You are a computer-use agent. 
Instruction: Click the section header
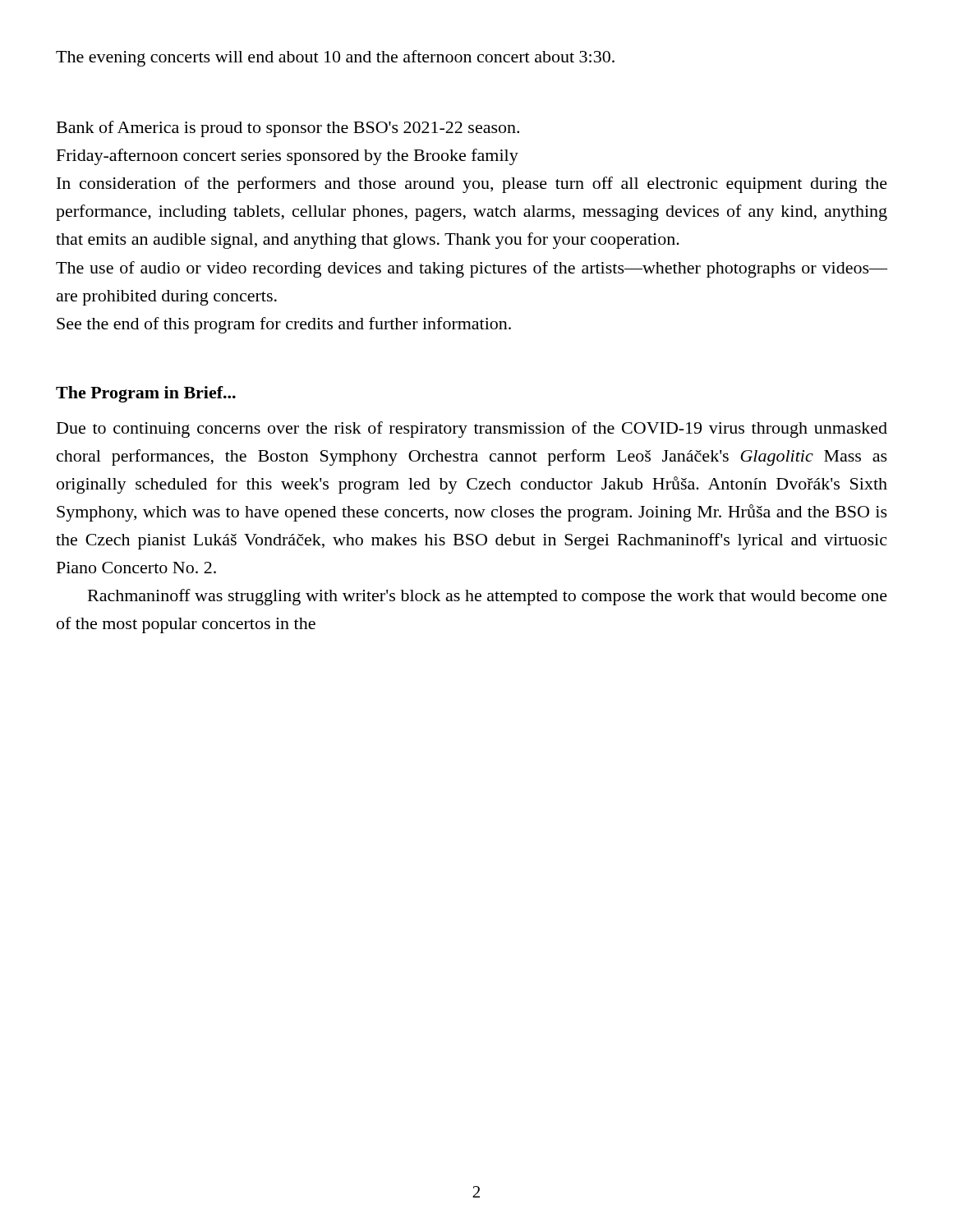[146, 392]
